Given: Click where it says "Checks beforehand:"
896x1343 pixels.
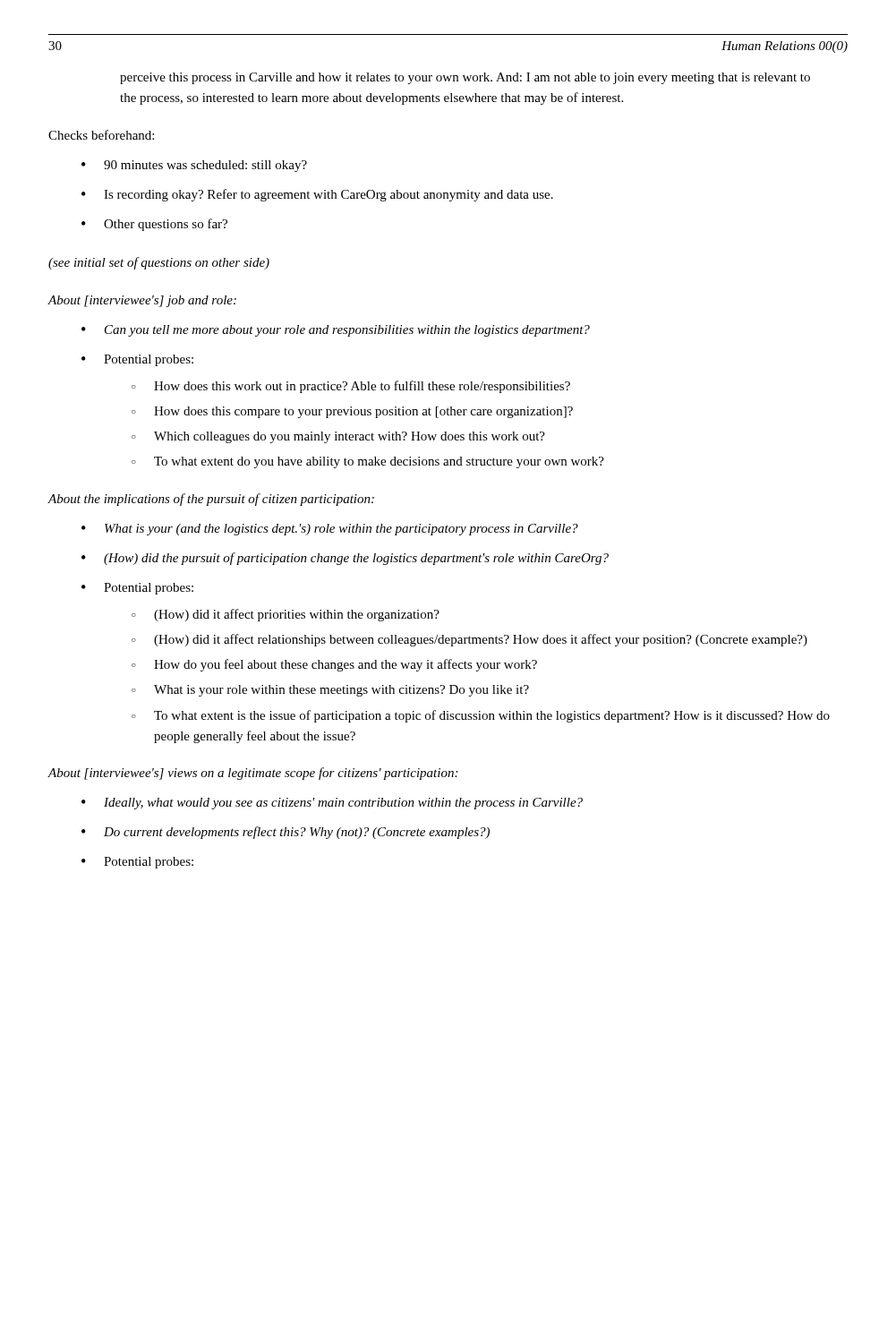Looking at the screenshot, I should 102,135.
